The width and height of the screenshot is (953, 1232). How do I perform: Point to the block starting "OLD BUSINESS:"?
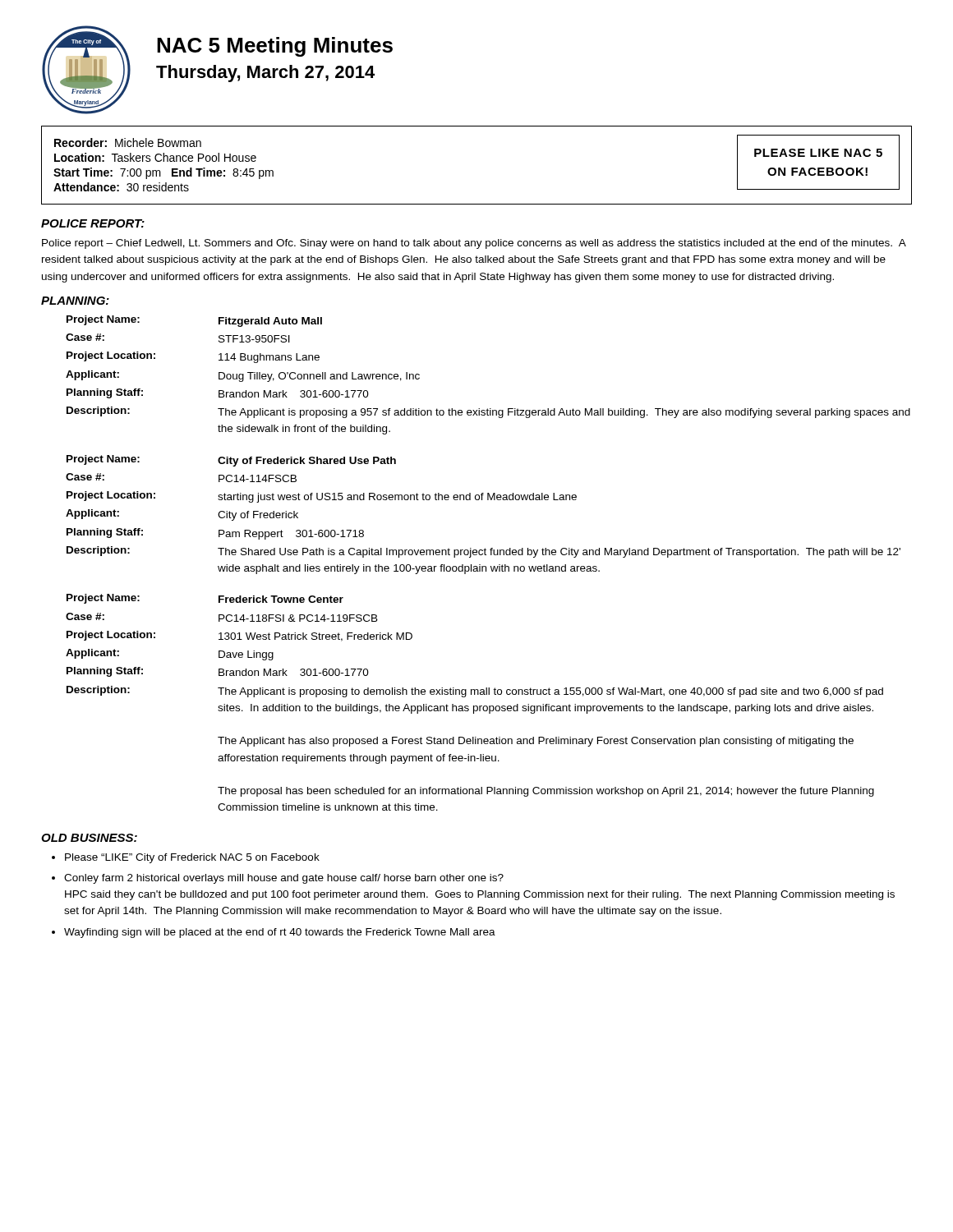click(x=89, y=837)
